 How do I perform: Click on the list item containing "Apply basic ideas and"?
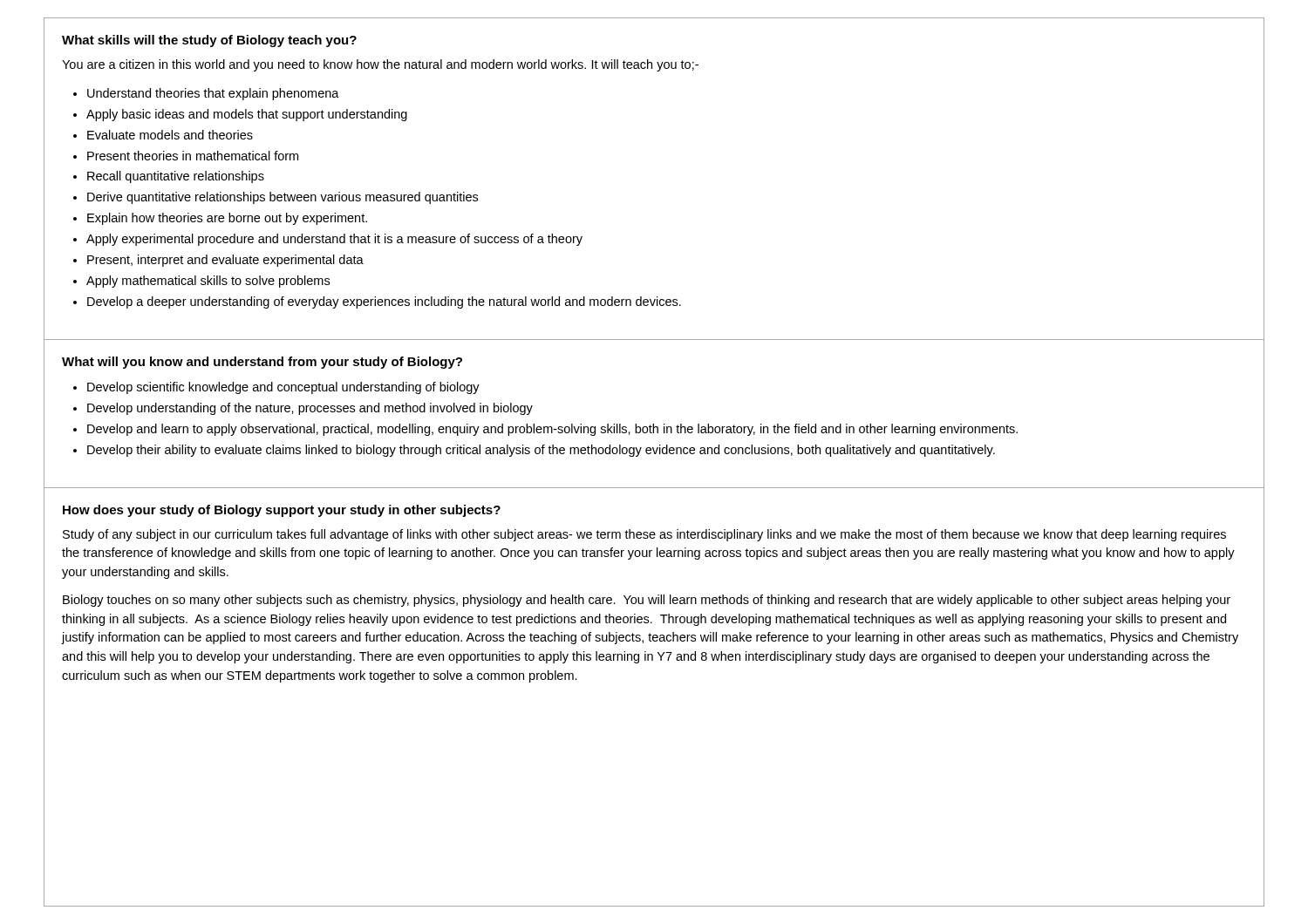pyautogui.click(x=247, y=114)
